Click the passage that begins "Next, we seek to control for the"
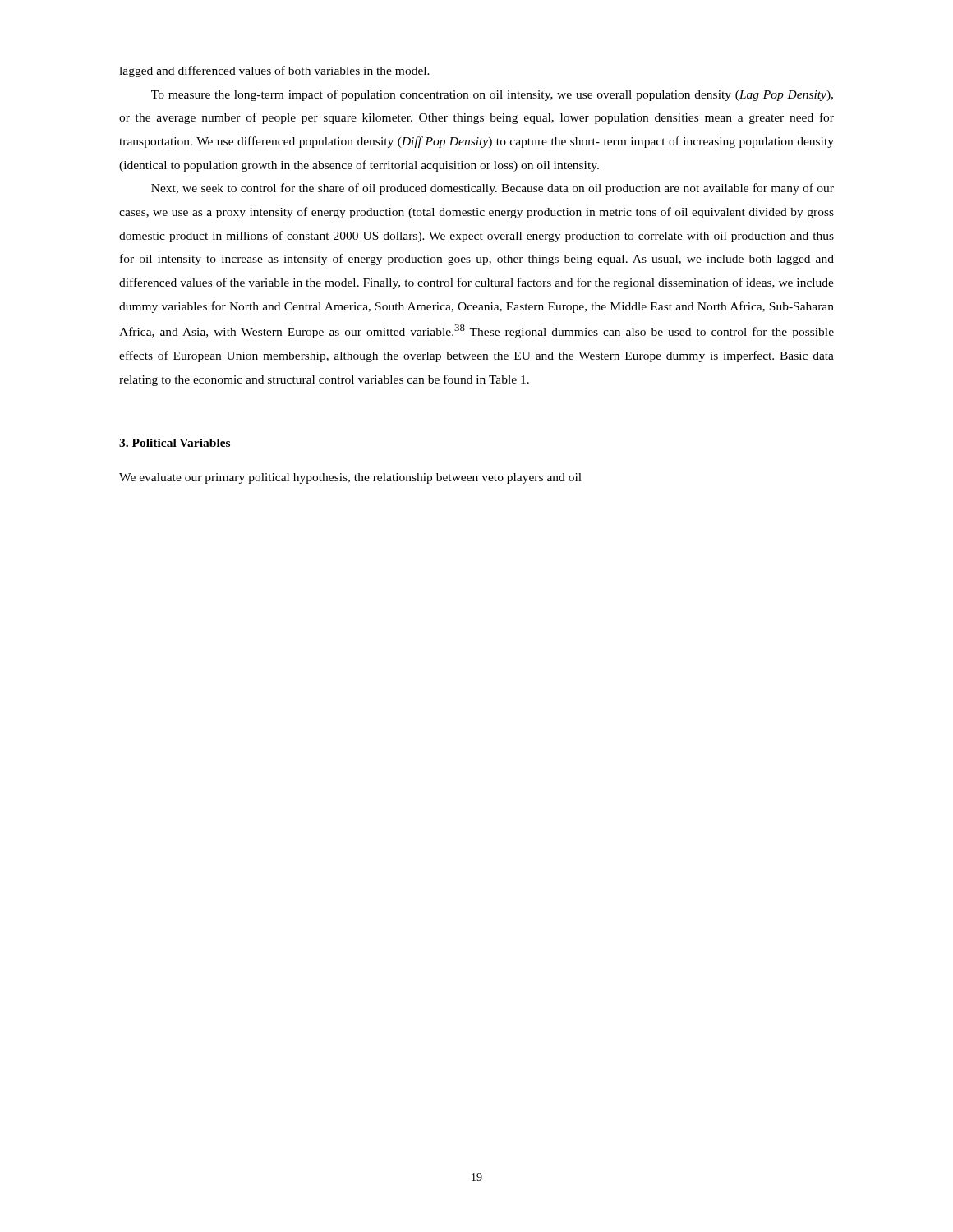The image size is (953, 1232). pyautogui.click(x=476, y=284)
